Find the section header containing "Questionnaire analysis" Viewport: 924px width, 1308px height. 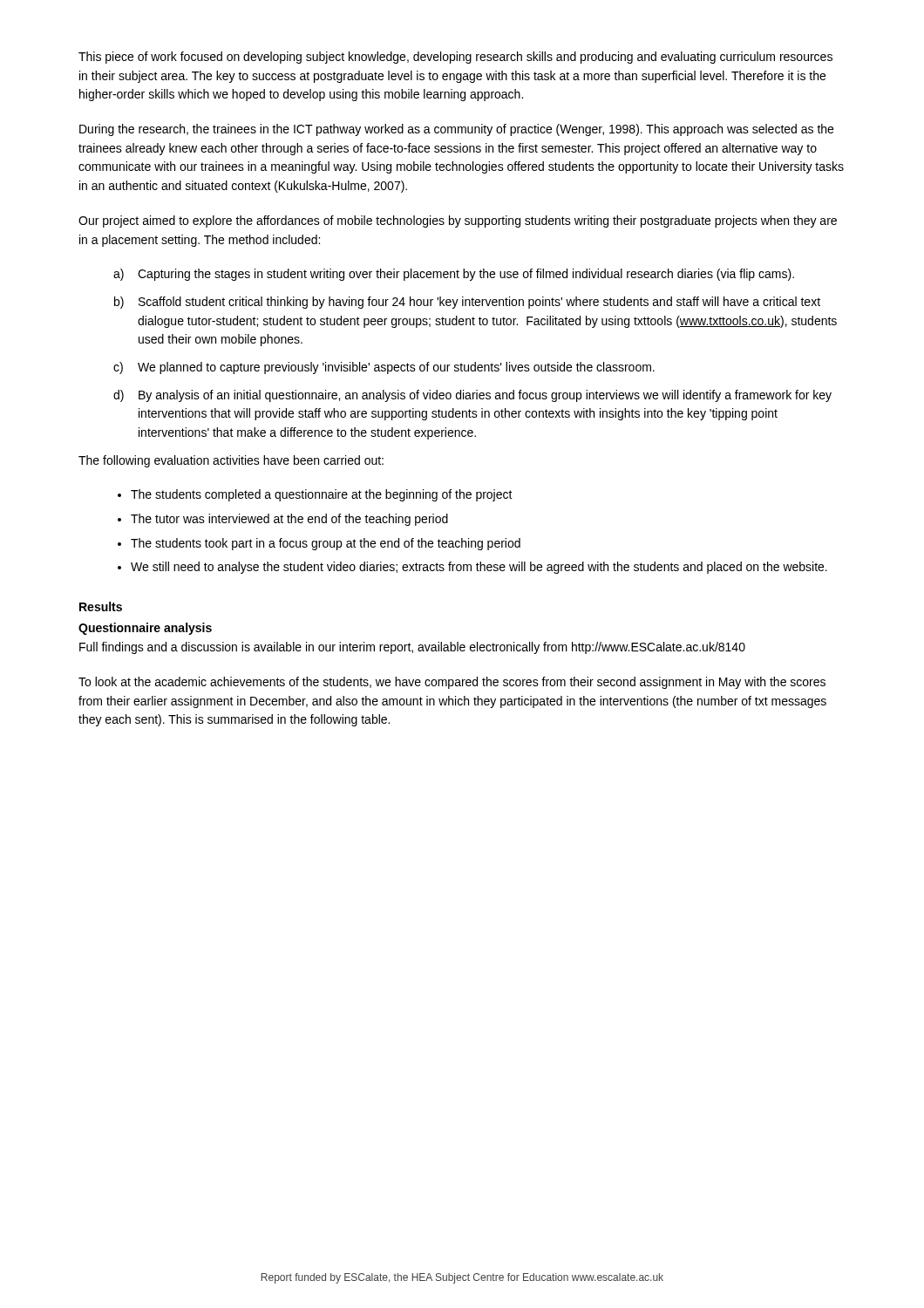tap(145, 628)
